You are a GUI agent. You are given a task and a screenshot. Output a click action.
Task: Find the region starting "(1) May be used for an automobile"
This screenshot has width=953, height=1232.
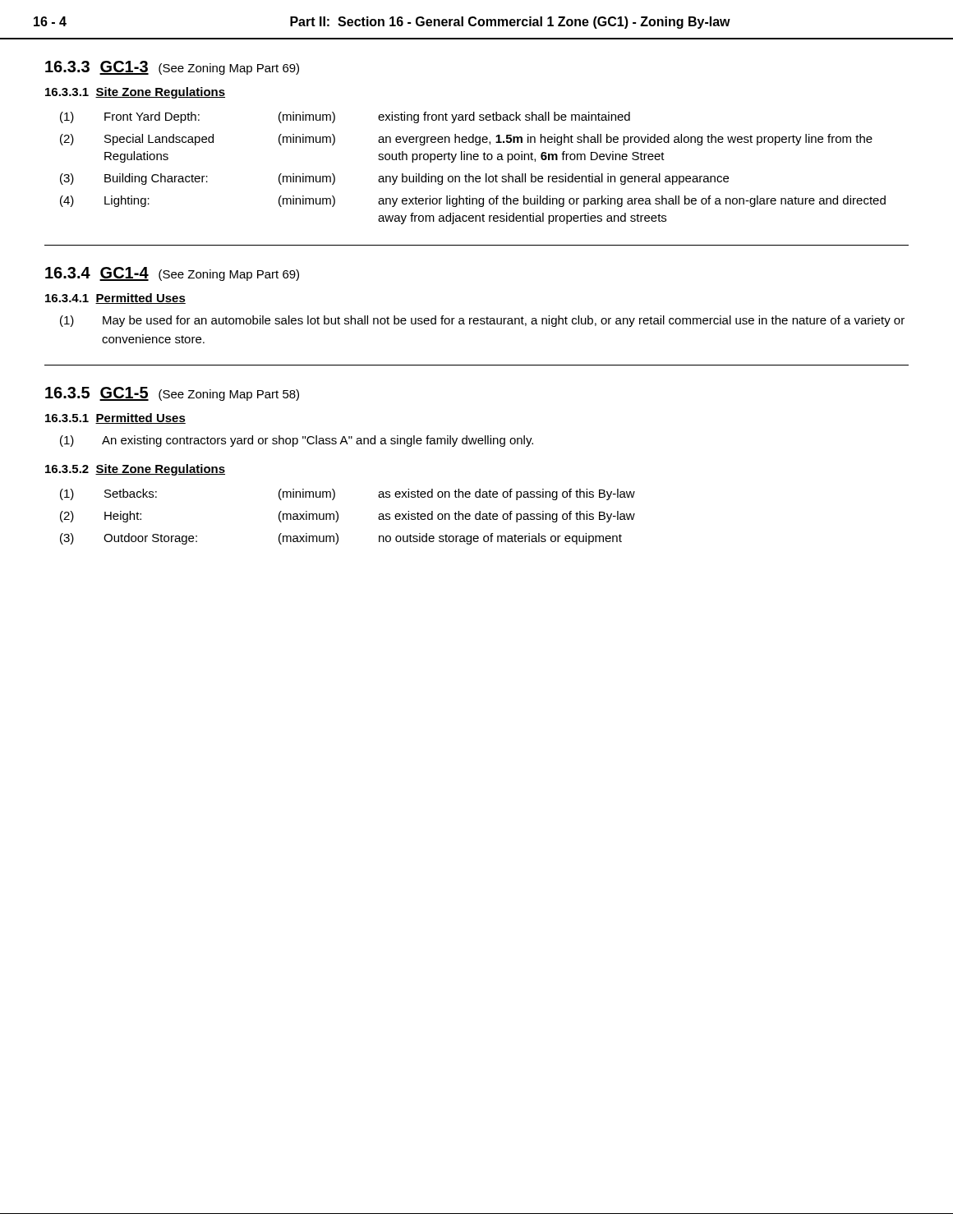click(476, 330)
